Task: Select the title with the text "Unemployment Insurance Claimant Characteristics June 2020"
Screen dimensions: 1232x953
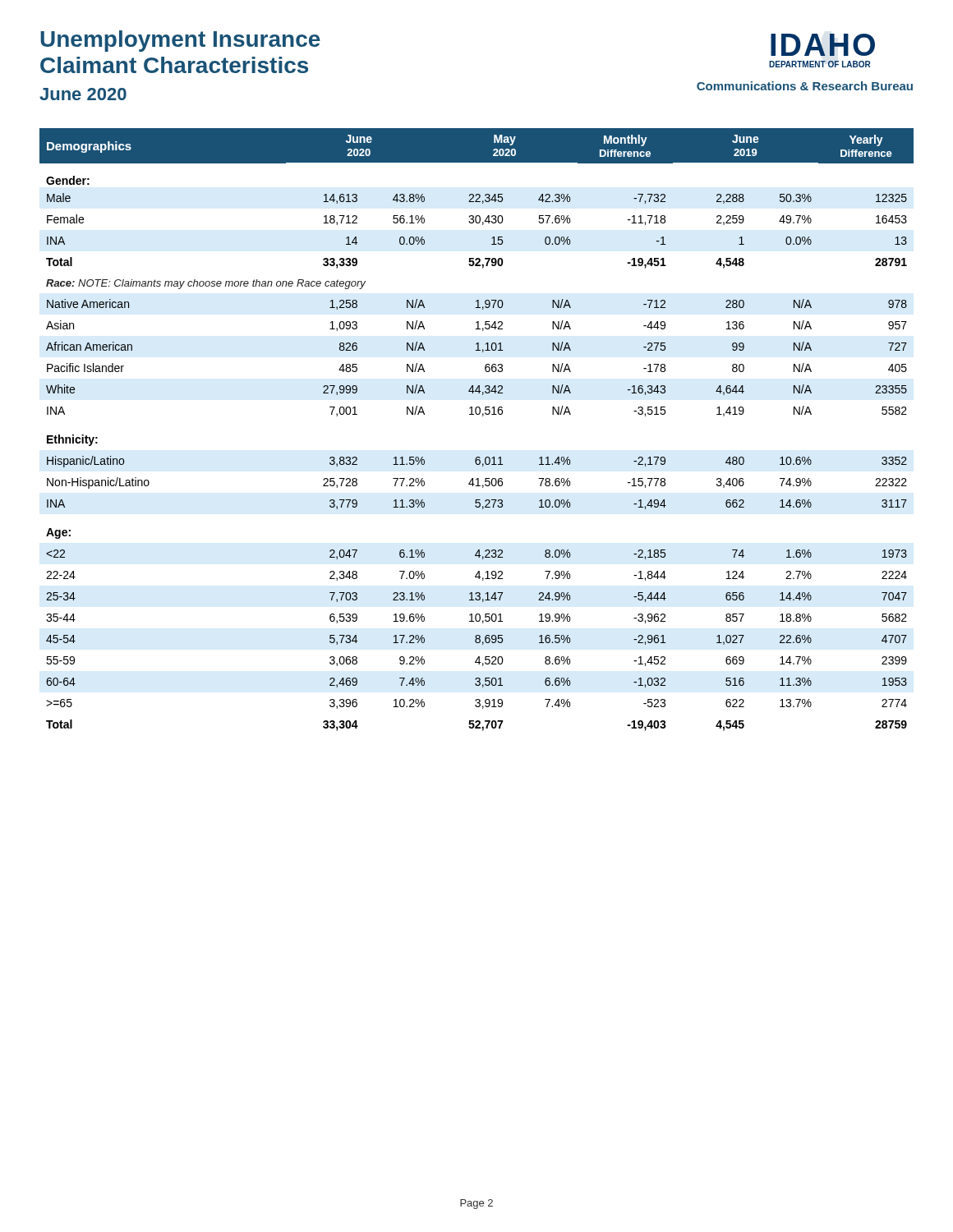Action: pyautogui.click(x=180, y=66)
